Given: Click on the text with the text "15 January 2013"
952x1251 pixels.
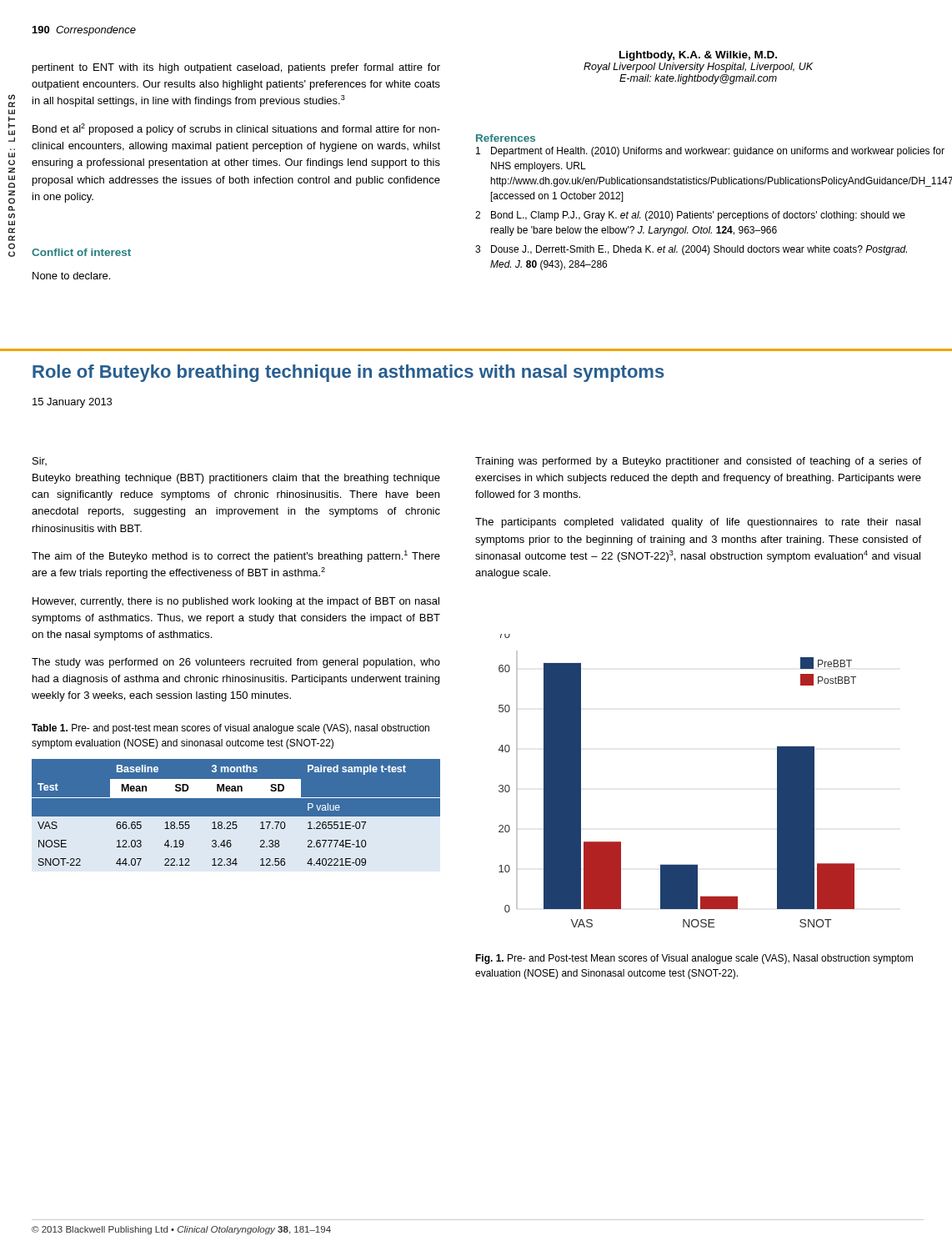Looking at the screenshot, I should pos(72,402).
